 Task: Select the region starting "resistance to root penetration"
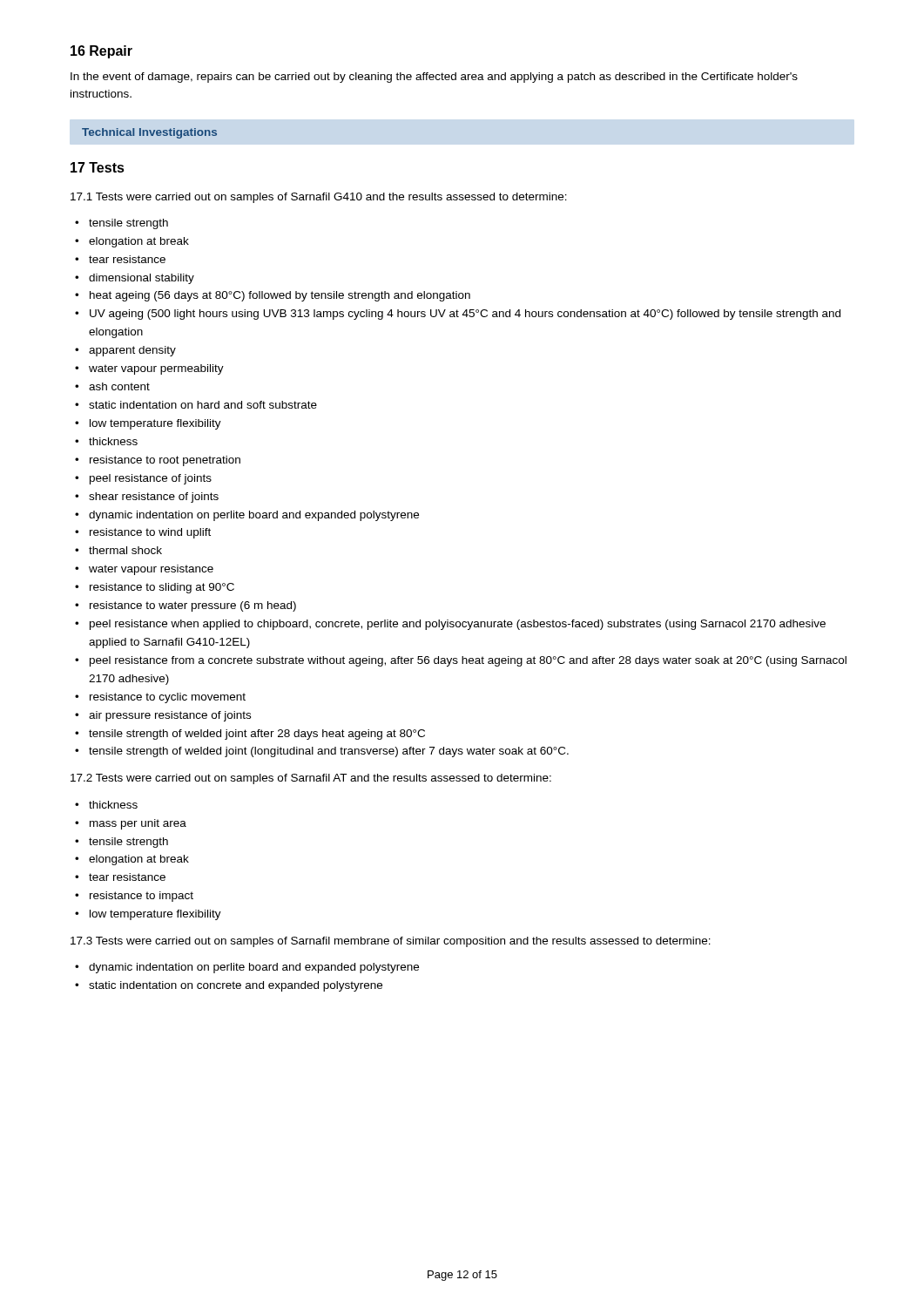[165, 459]
